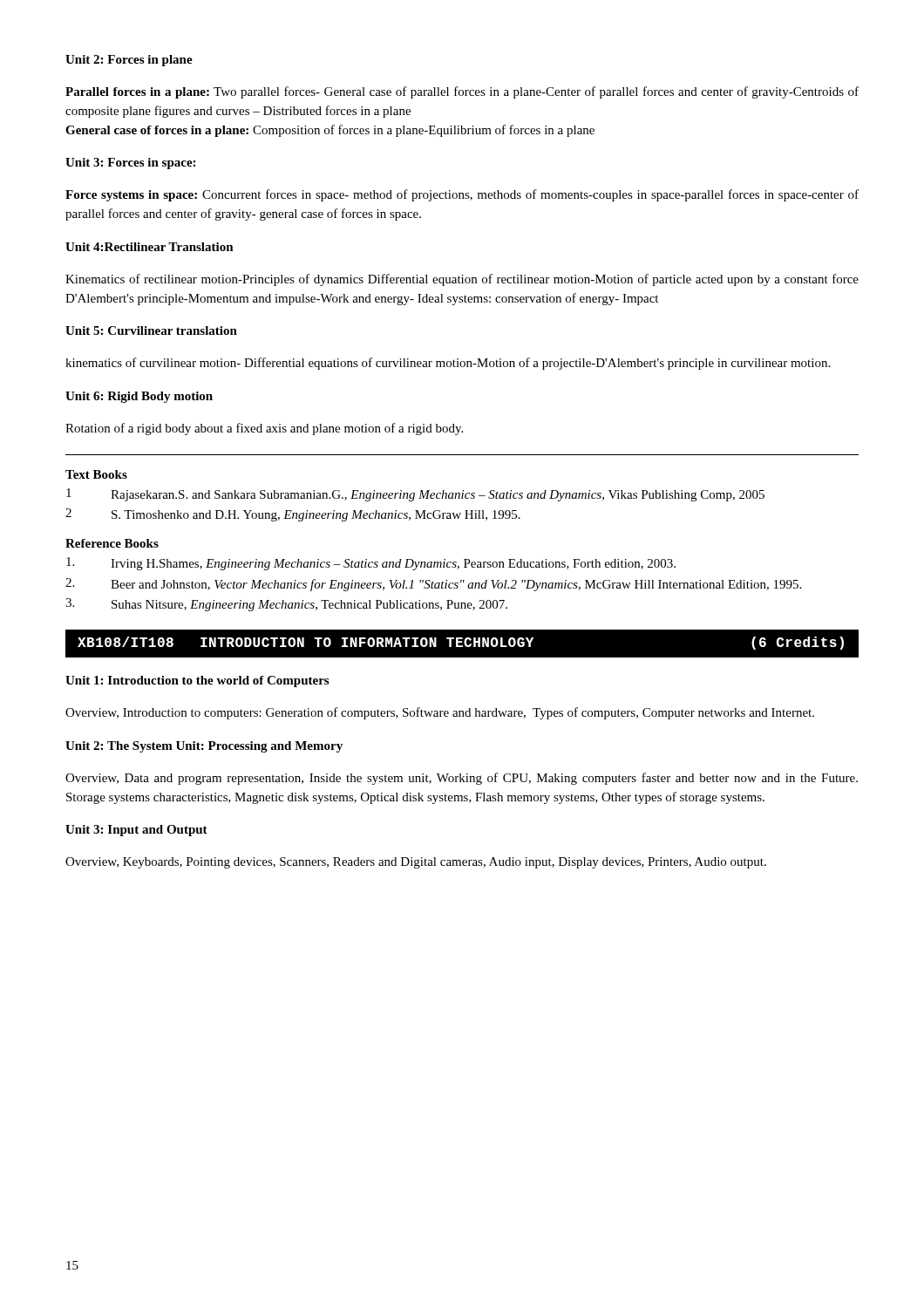Find the section header with the text "Unit 5: Curvilinear"
The width and height of the screenshot is (924, 1308).
click(x=151, y=330)
